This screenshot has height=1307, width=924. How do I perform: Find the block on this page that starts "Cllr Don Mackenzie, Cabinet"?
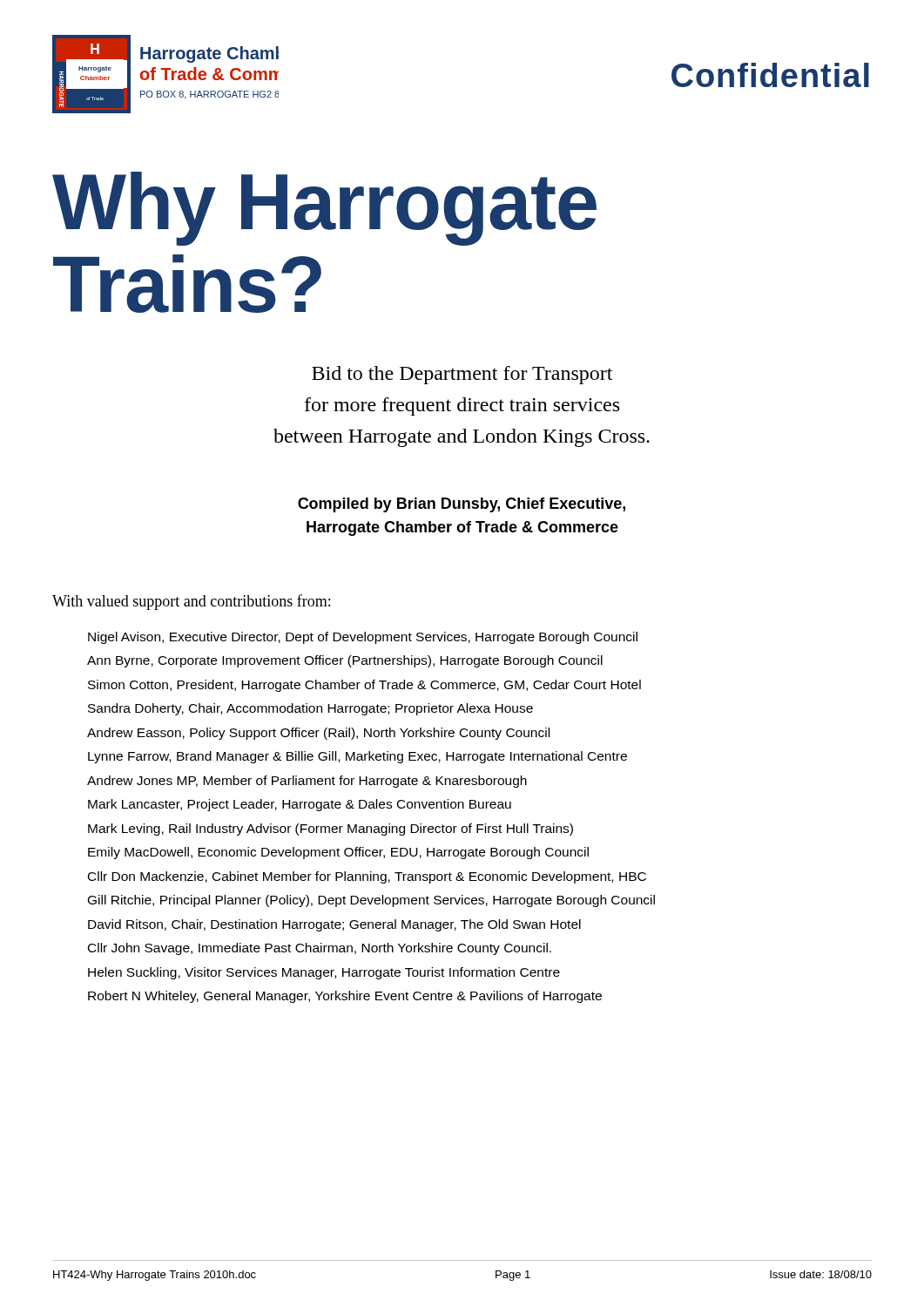pos(367,876)
